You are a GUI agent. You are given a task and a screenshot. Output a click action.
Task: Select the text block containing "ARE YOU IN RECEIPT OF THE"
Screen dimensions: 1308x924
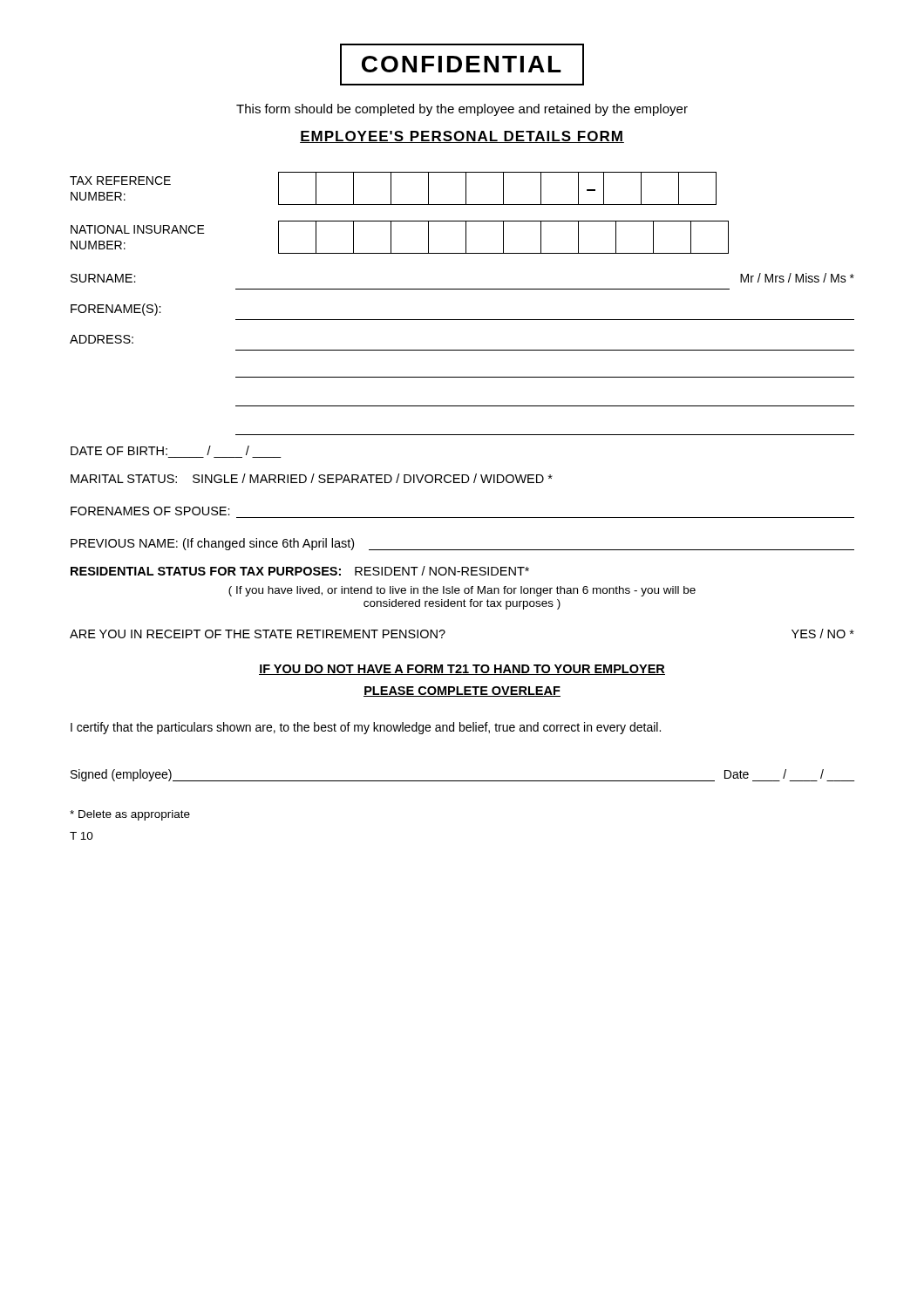click(x=258, y=634)
